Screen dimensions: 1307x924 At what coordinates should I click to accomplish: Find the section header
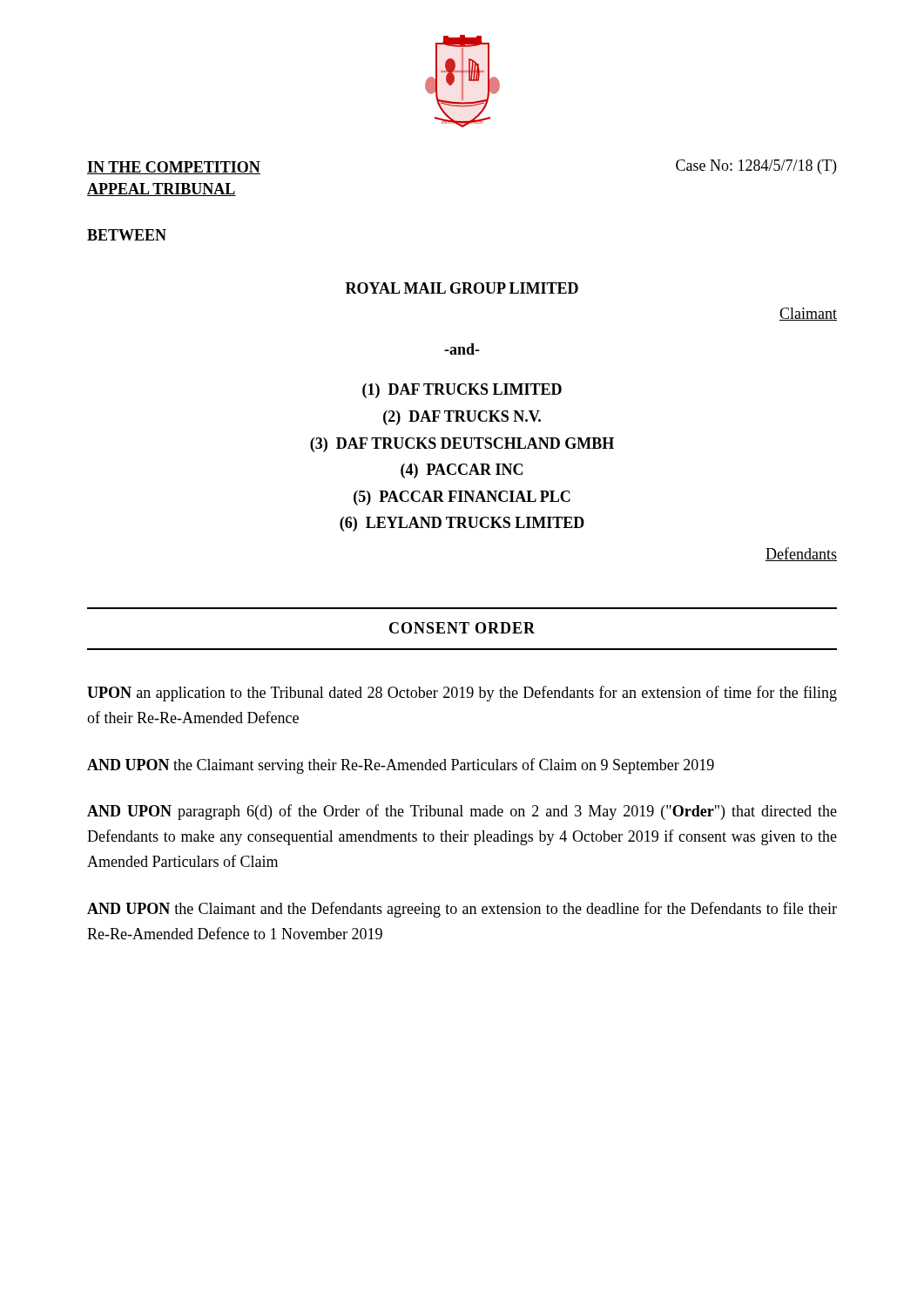(x=462, y=628)
